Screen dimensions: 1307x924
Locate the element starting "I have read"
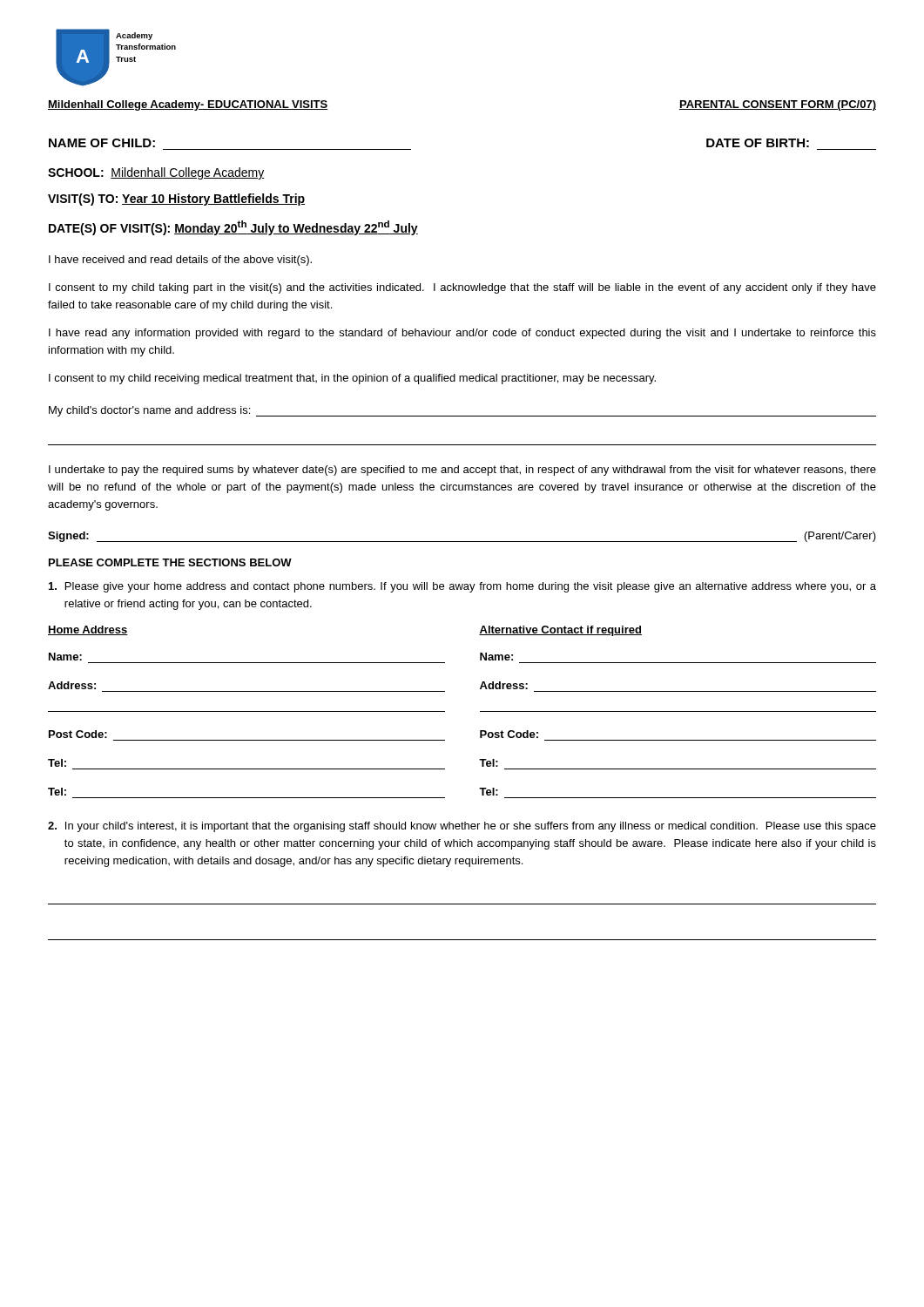(x=462, y=341)
